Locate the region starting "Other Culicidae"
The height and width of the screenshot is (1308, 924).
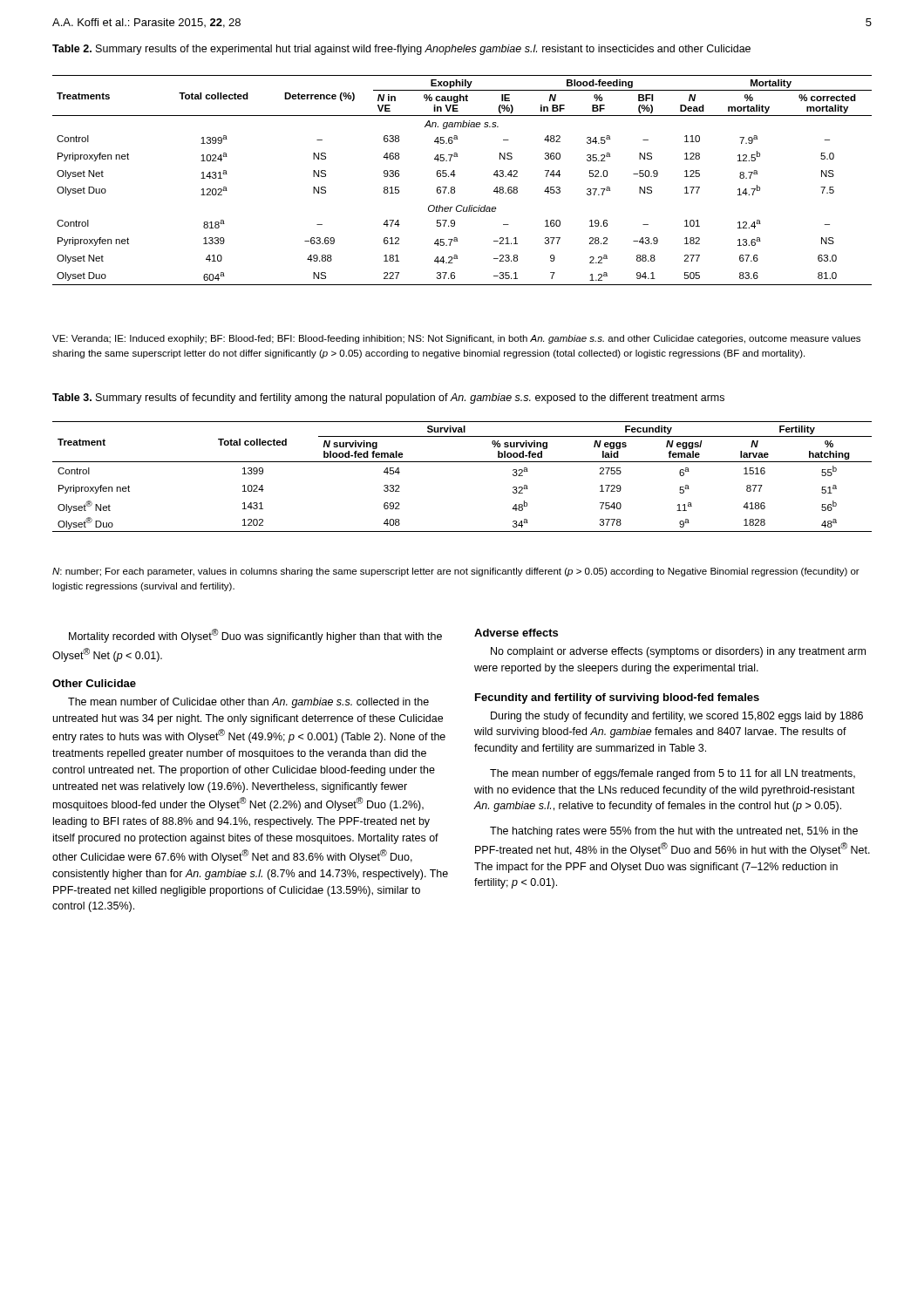[x=94, y=683]
